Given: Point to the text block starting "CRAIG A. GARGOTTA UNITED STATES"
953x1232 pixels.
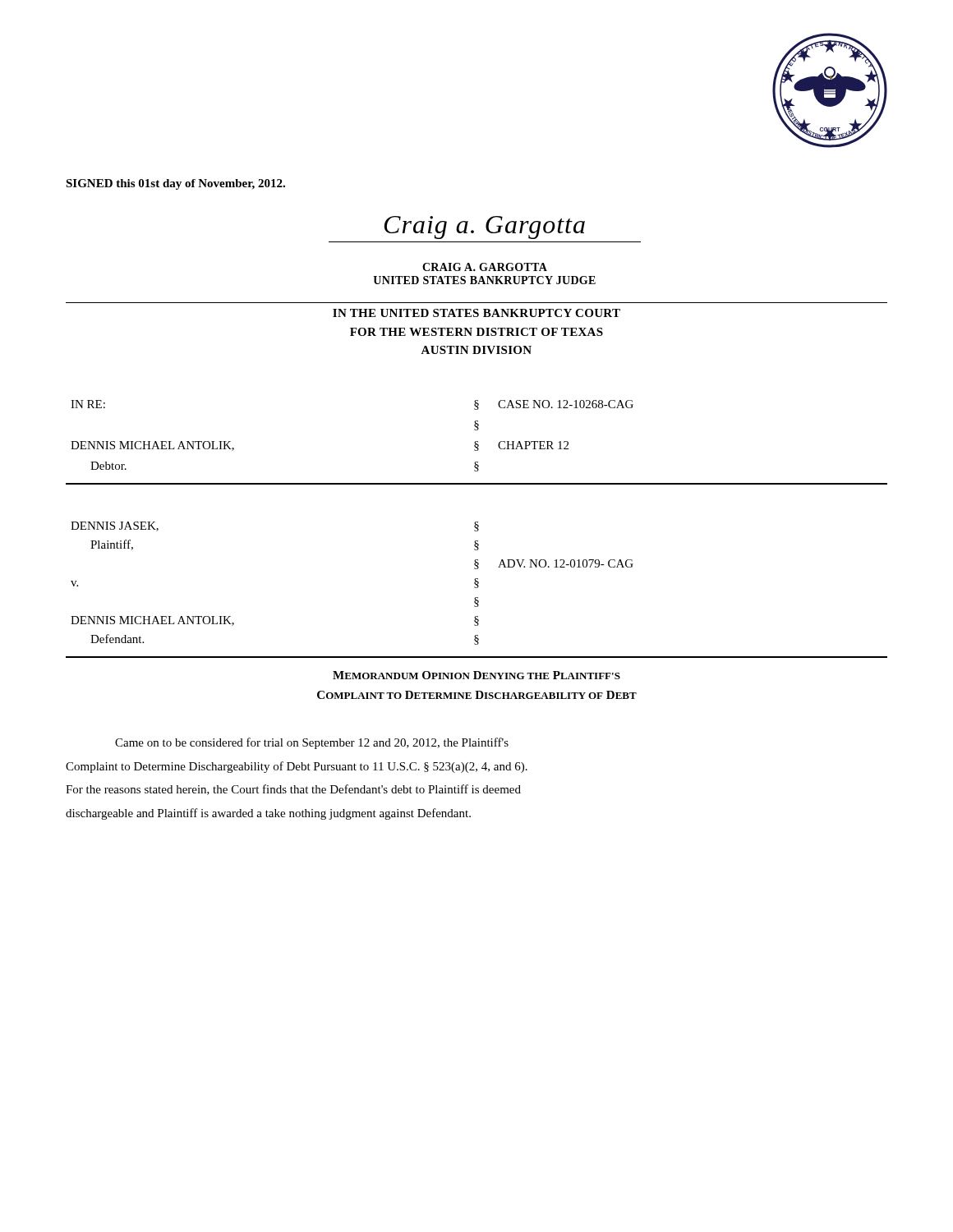Looking at the screenshot, I should click(x=485, y=274).
